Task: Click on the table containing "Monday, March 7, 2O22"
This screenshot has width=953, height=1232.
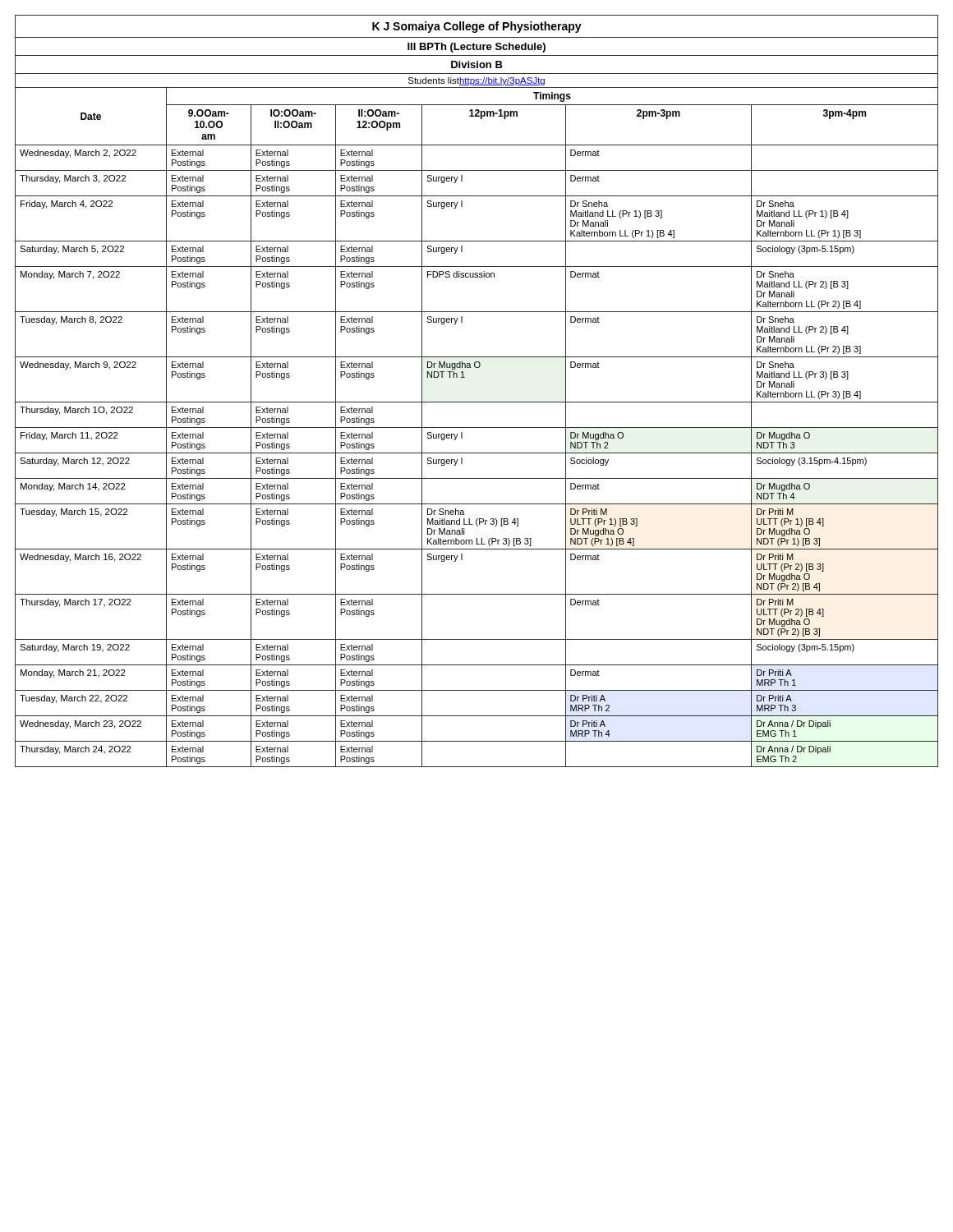Action: pos(476,391)
